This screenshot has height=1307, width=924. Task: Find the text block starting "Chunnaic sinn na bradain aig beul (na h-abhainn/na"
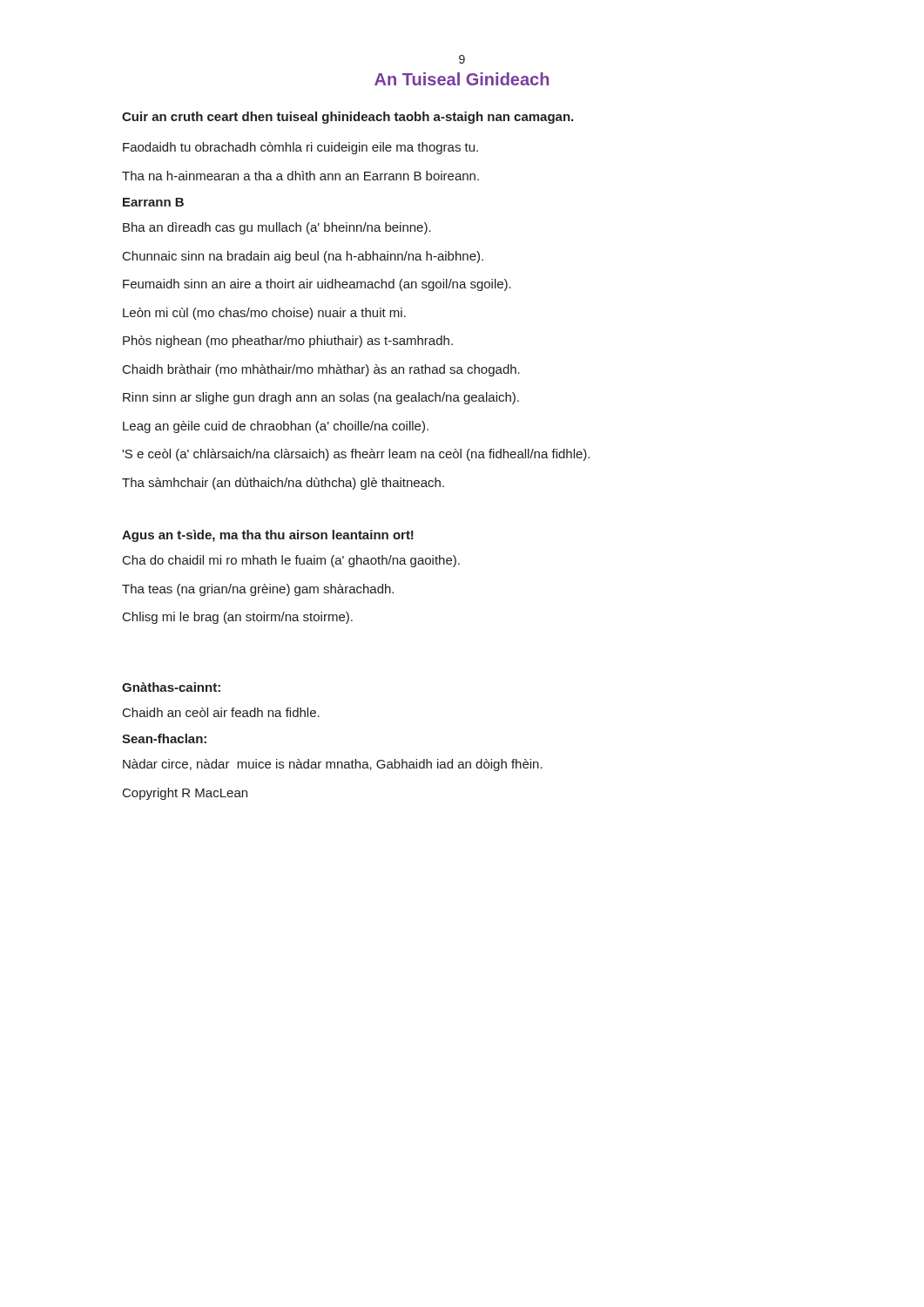[x=303, y=255]
